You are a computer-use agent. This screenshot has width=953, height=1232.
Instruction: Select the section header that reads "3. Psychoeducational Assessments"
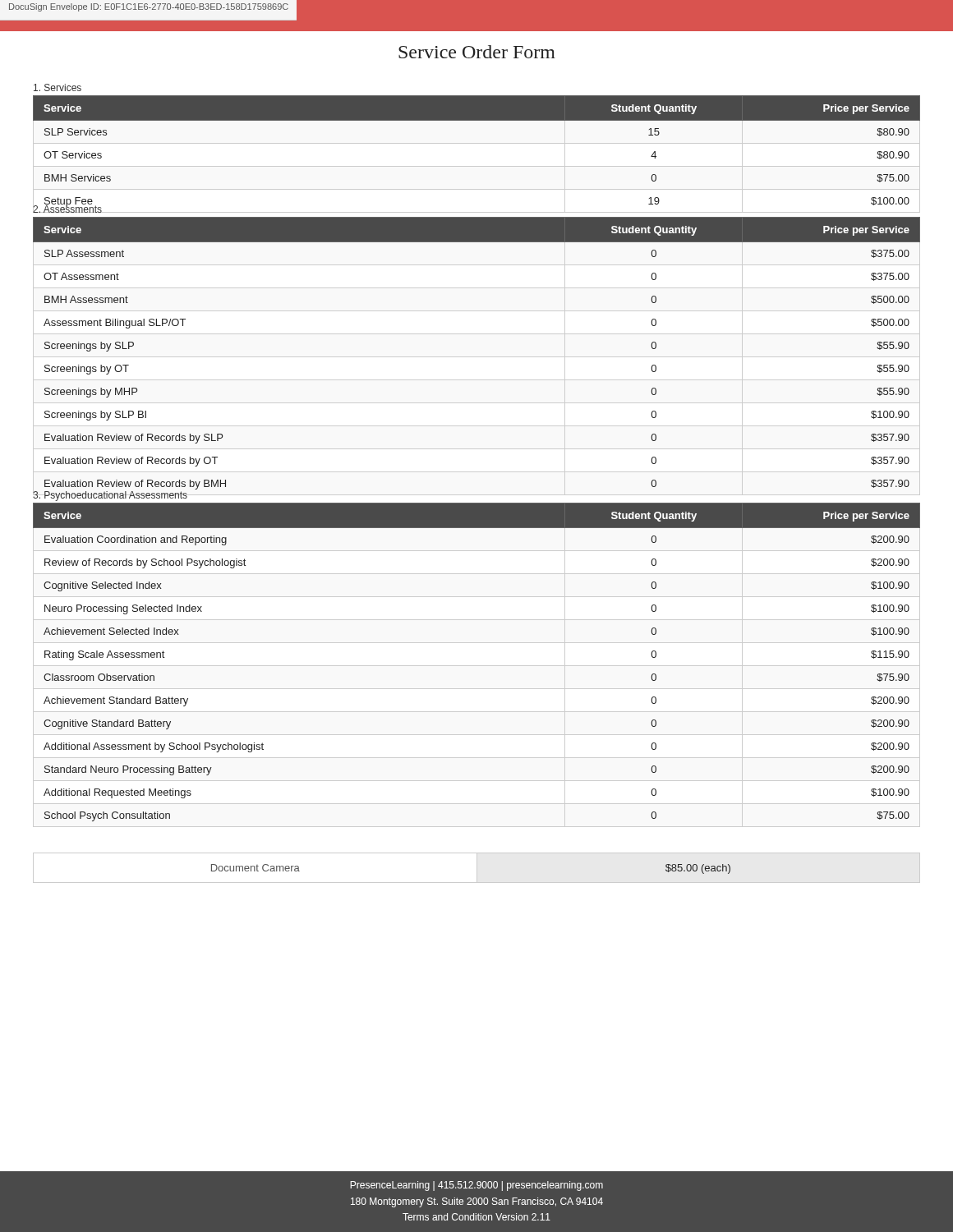click(110, 495)
